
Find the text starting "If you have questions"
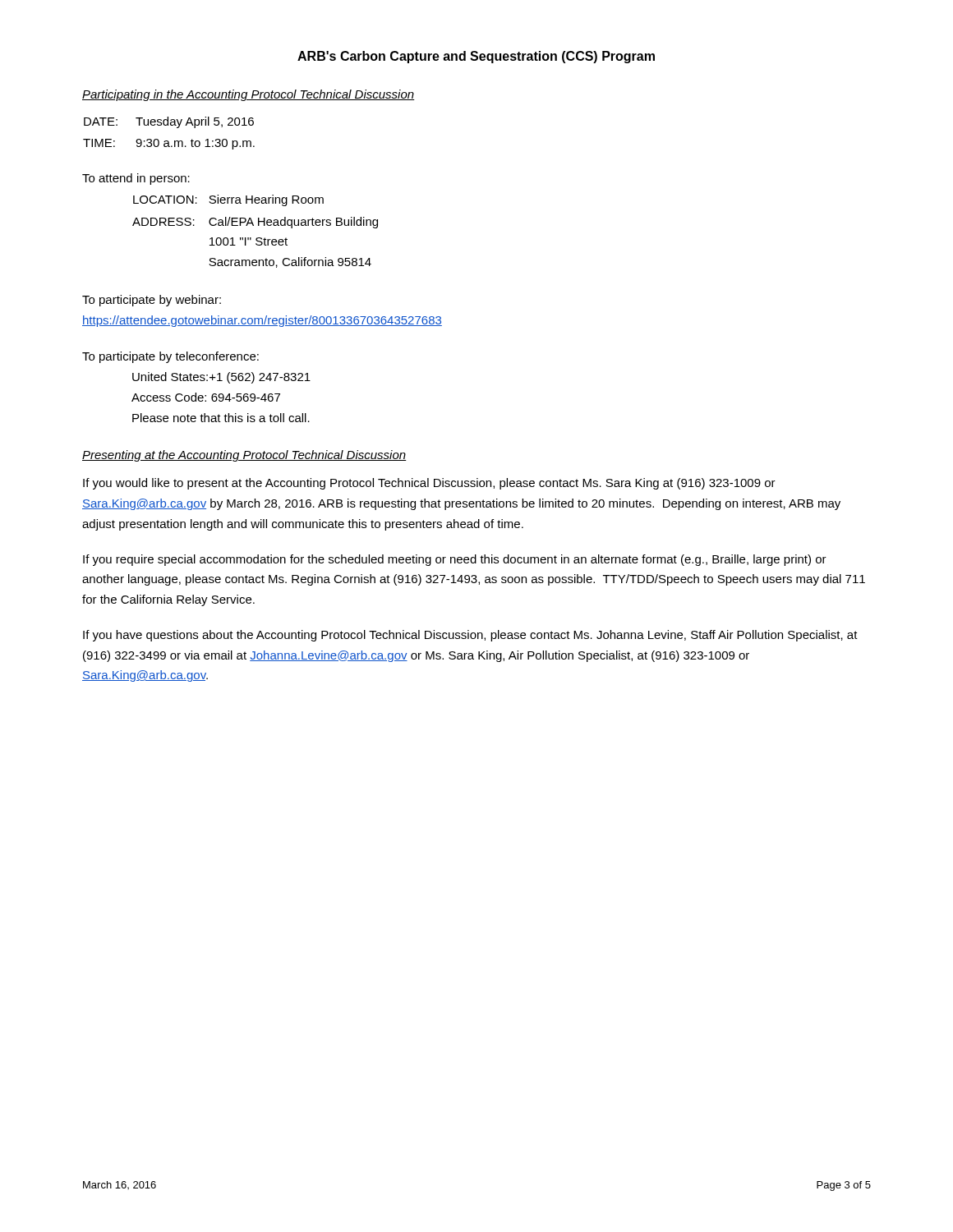tap(470, 655)
